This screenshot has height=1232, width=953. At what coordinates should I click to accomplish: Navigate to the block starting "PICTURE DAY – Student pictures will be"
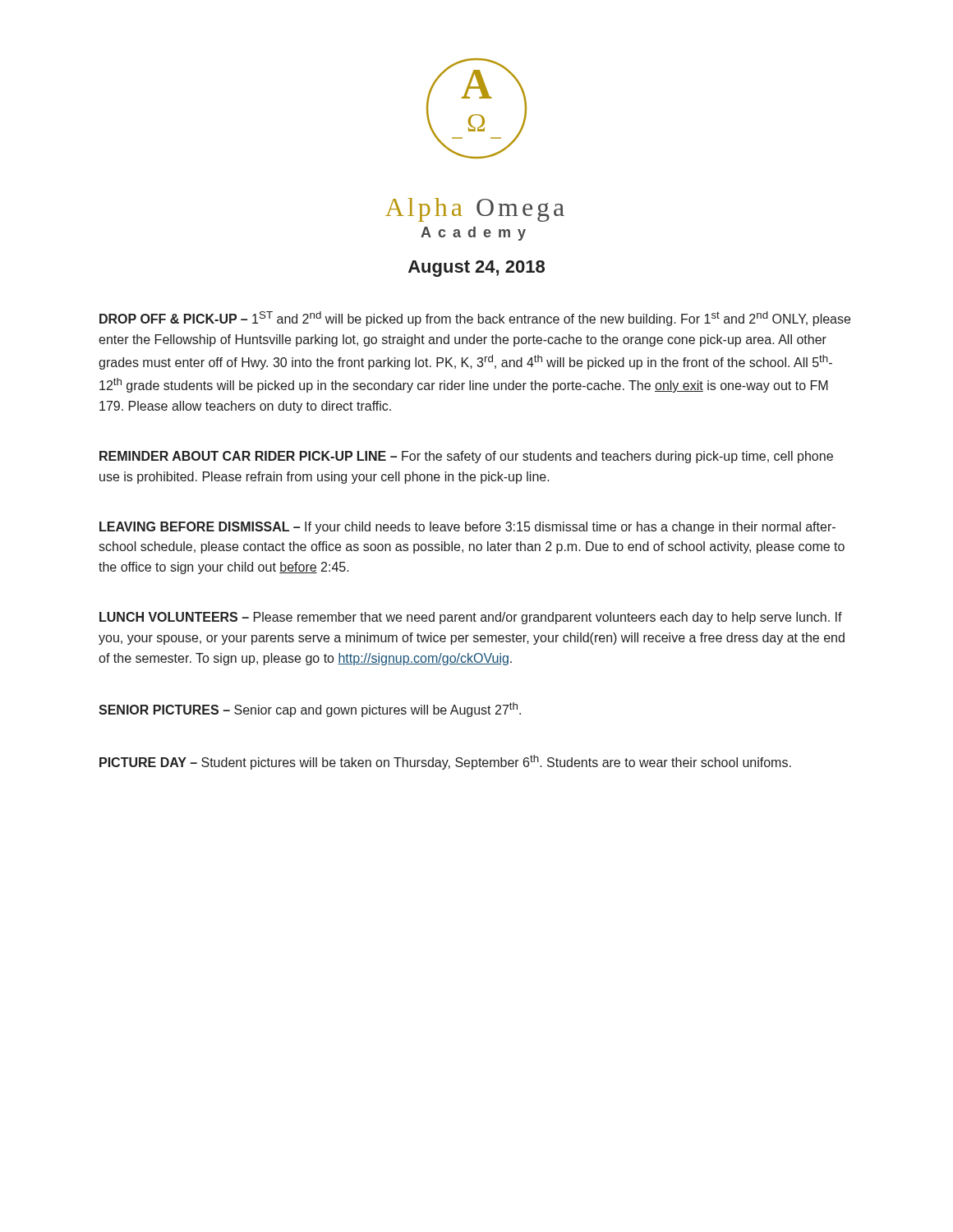pyautogui.click(x=445, y=761)
